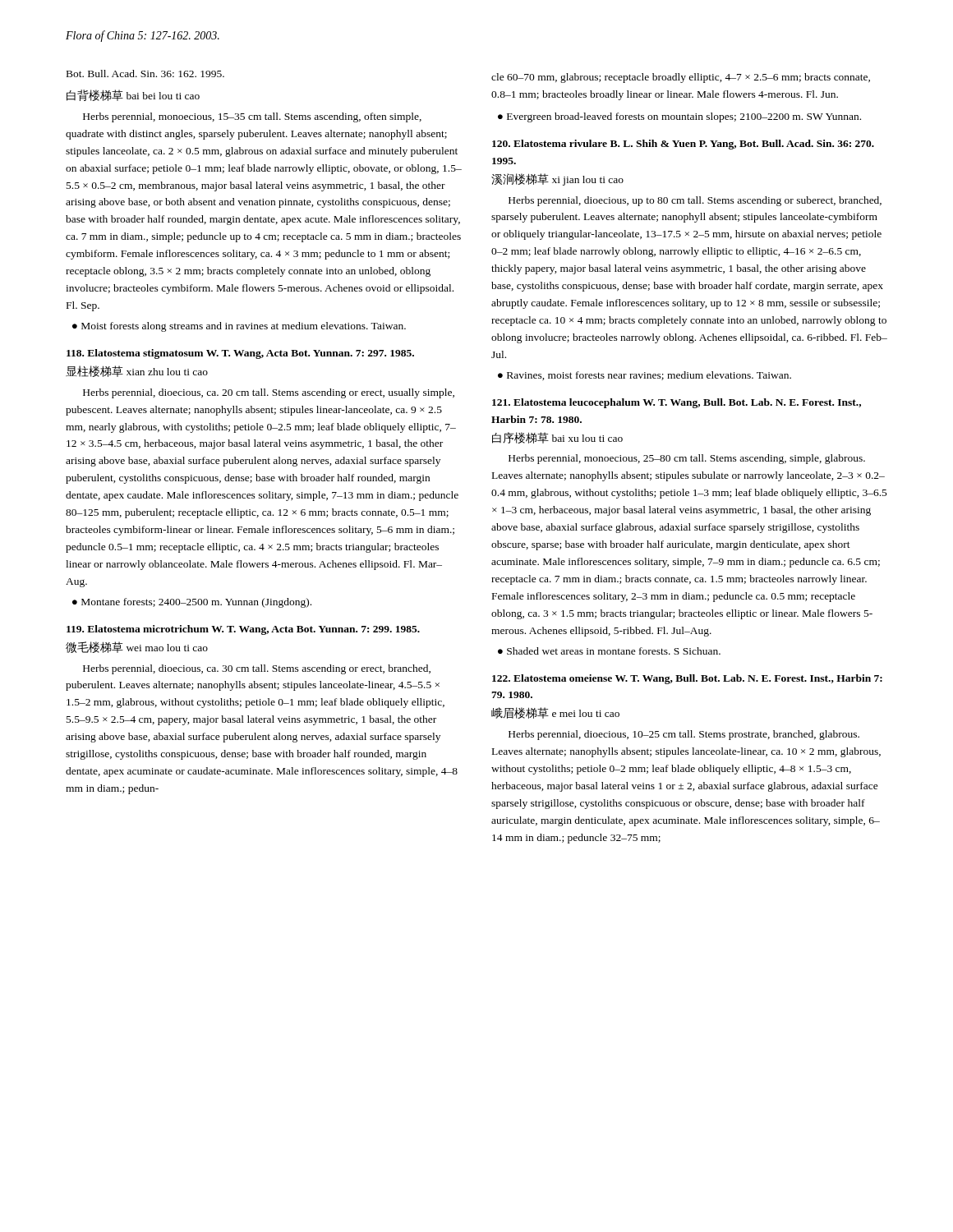Image resolution: width=953 pixels, height=1232 pixels.
Task: Locate the block of text that opens with "Shaded wet areas in montane forests. S"
Action: (x=614, y=651)
